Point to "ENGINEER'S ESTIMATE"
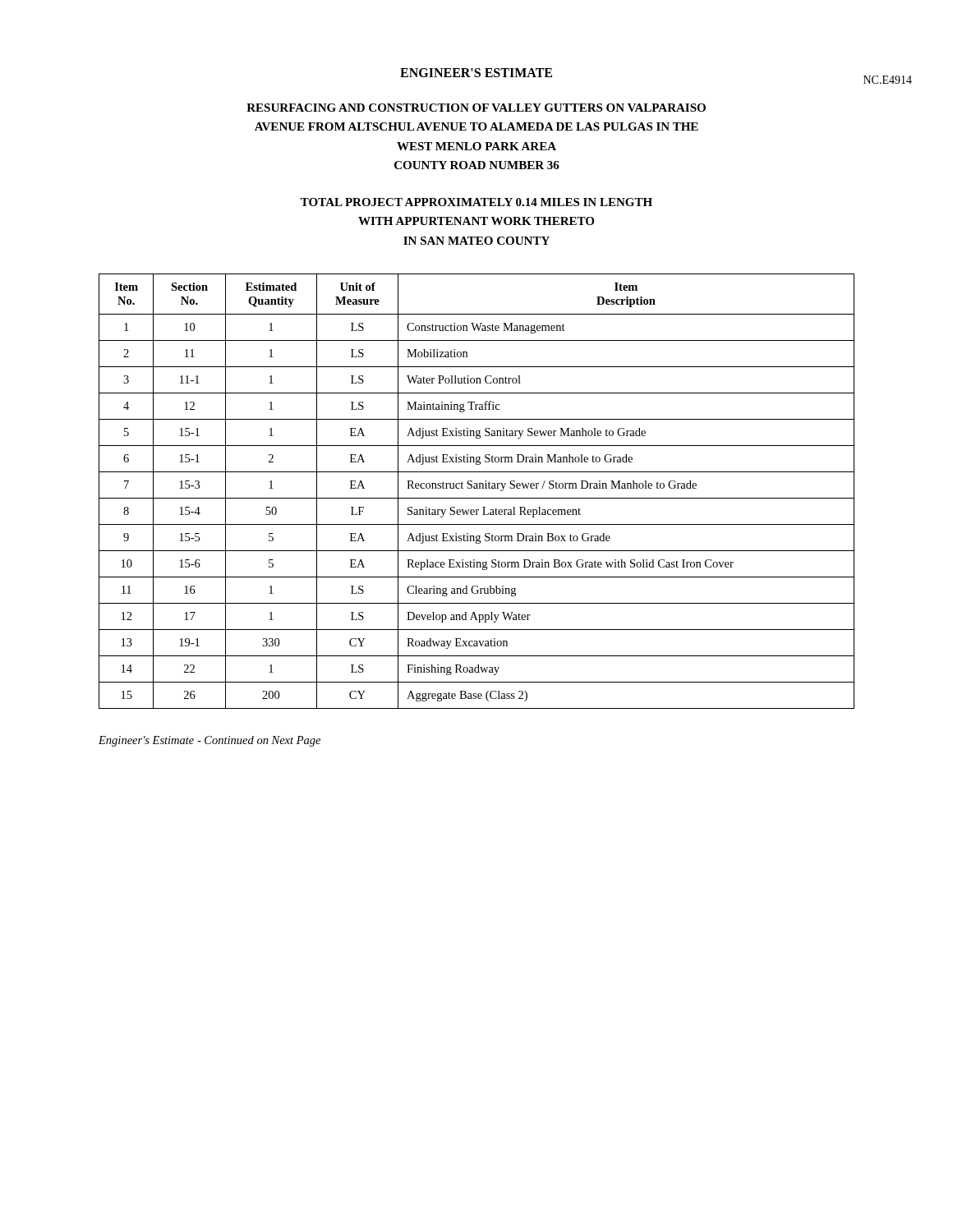 click(476, 73)
